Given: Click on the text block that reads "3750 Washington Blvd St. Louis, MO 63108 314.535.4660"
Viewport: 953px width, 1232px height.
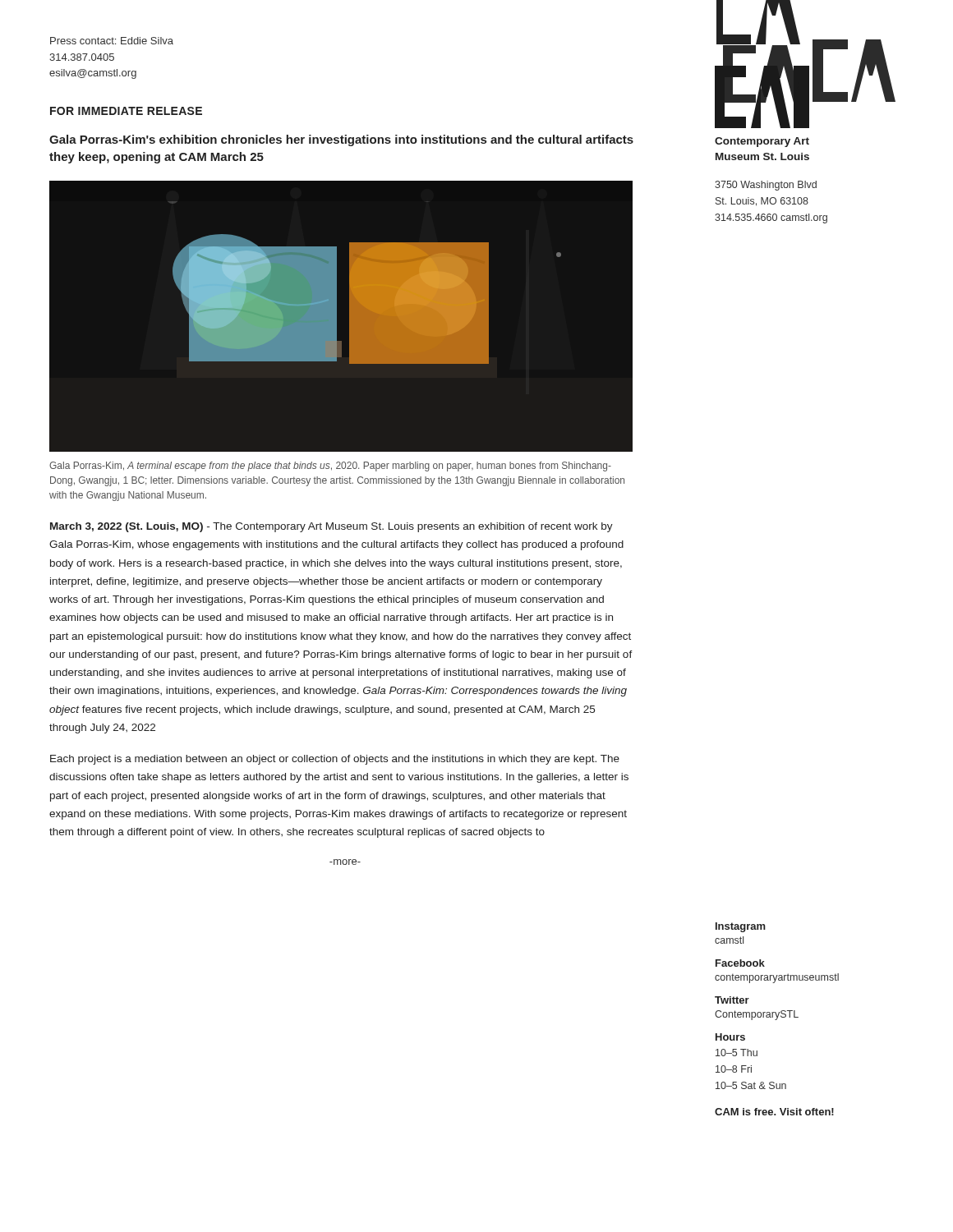Looking at the screenshot, I should 771,201.
